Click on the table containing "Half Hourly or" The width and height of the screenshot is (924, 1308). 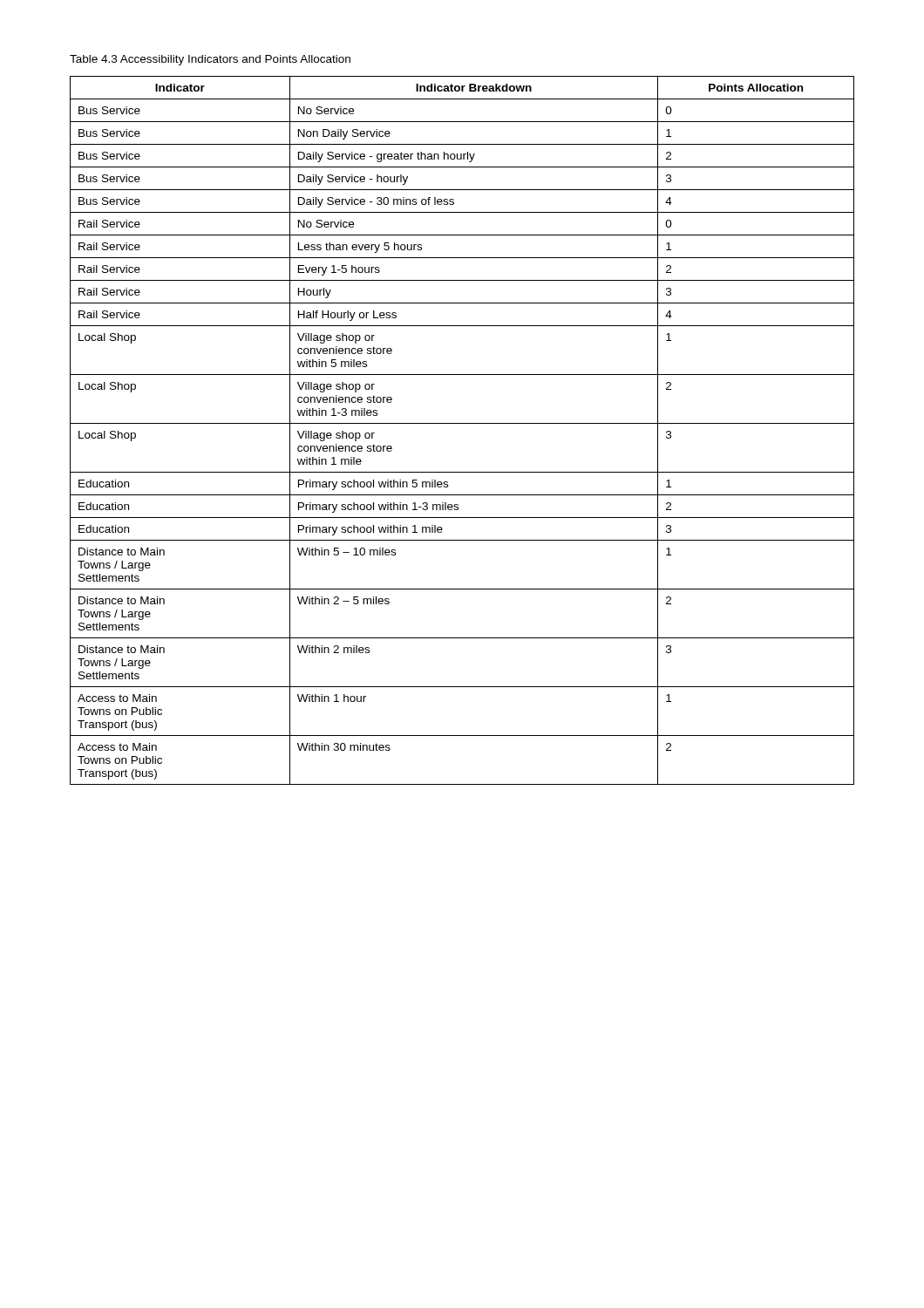coord(462,430)
